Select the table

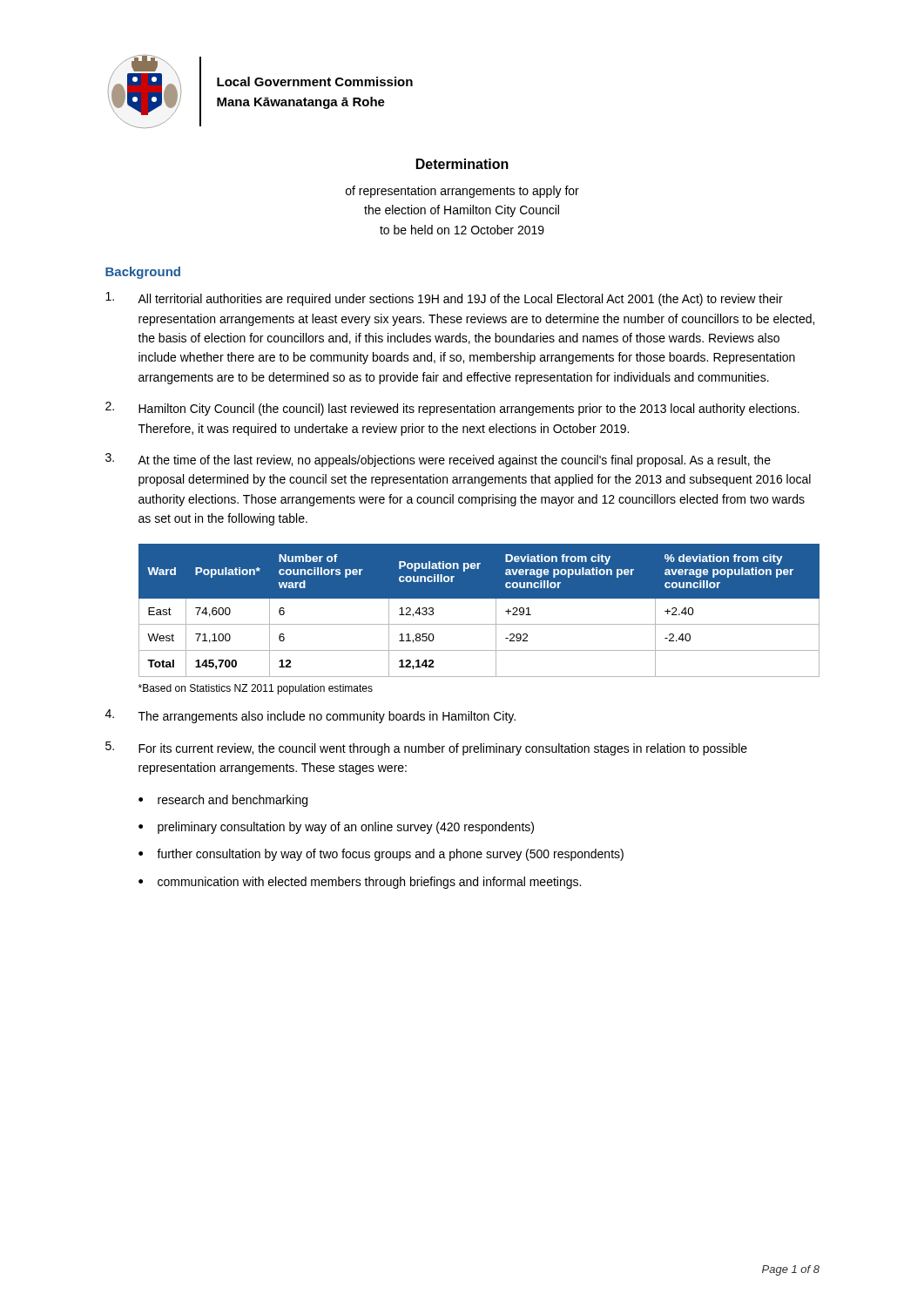(x=479, y=611)
